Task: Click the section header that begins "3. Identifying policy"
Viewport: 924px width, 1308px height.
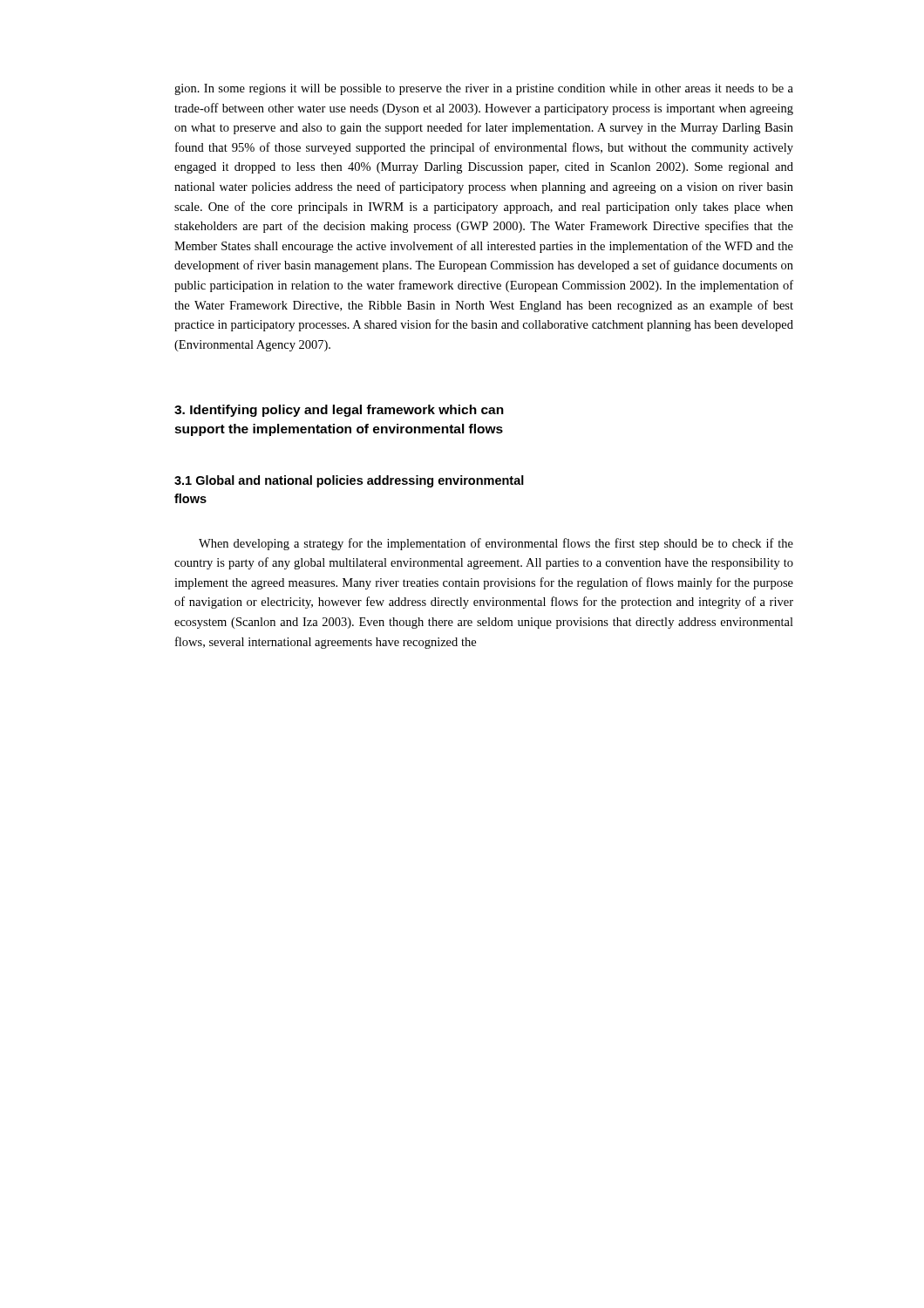Action: 484,419
